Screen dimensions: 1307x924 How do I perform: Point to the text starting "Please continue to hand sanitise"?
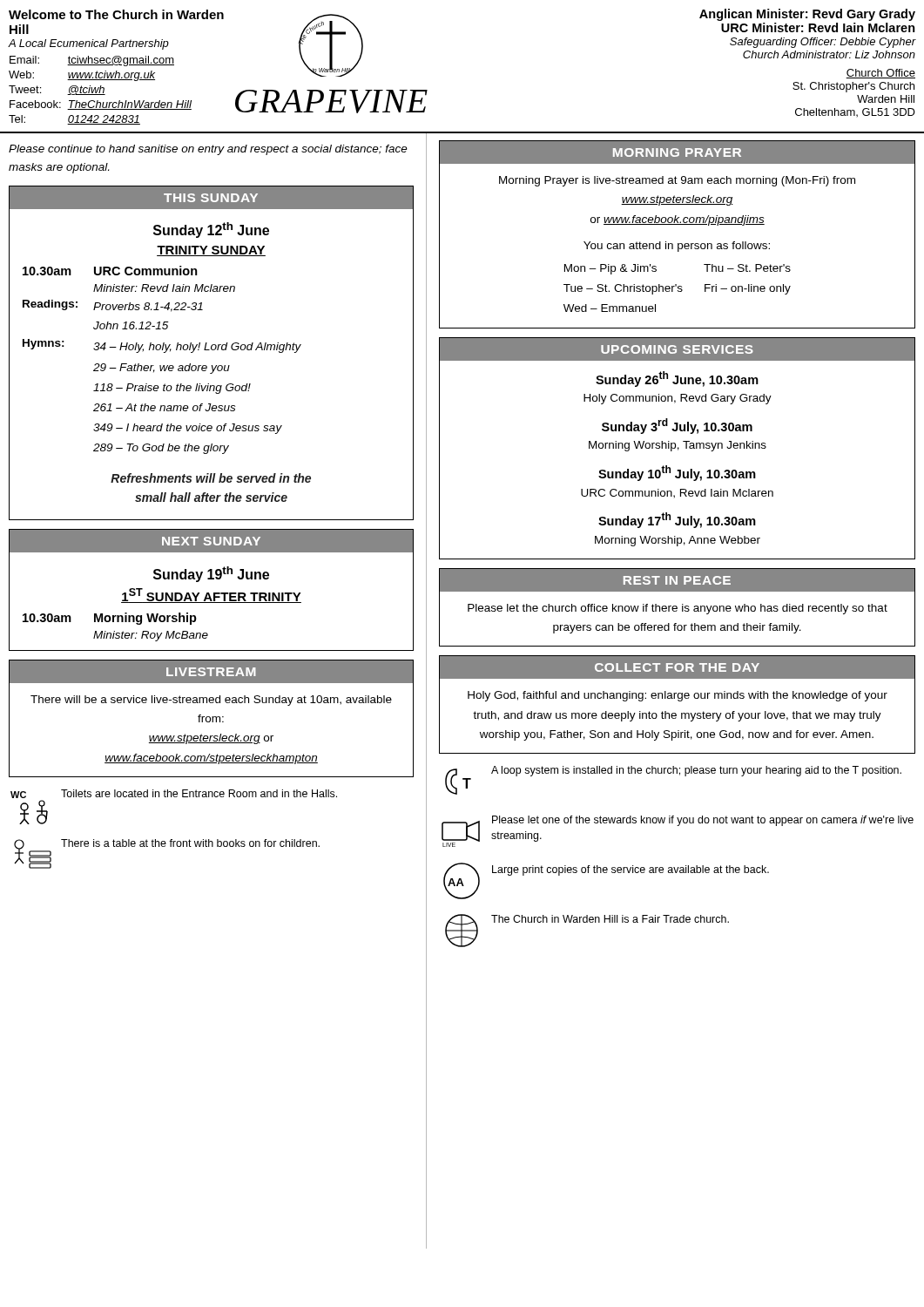point(208,158)
